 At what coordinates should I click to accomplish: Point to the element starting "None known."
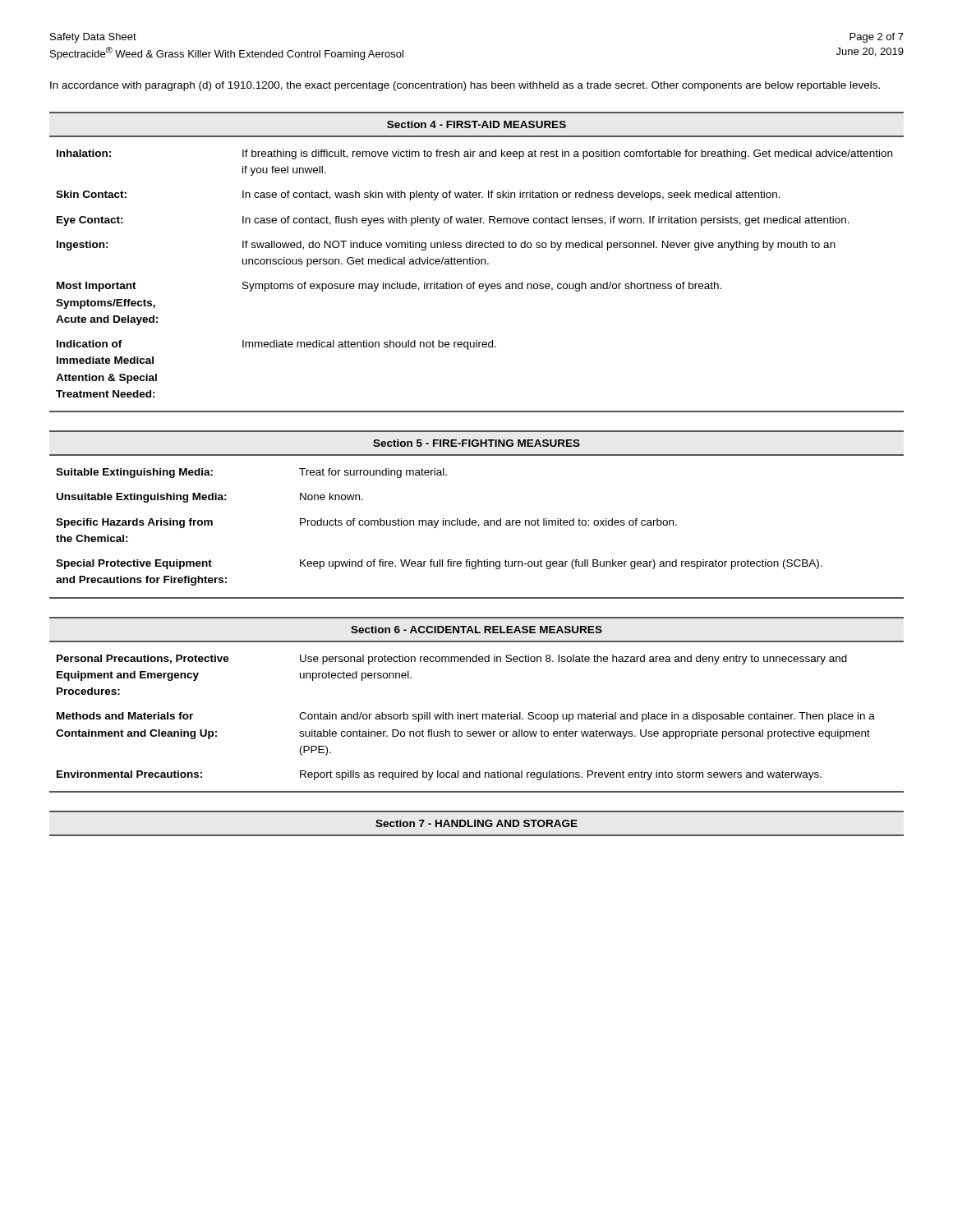coord(331,497)
